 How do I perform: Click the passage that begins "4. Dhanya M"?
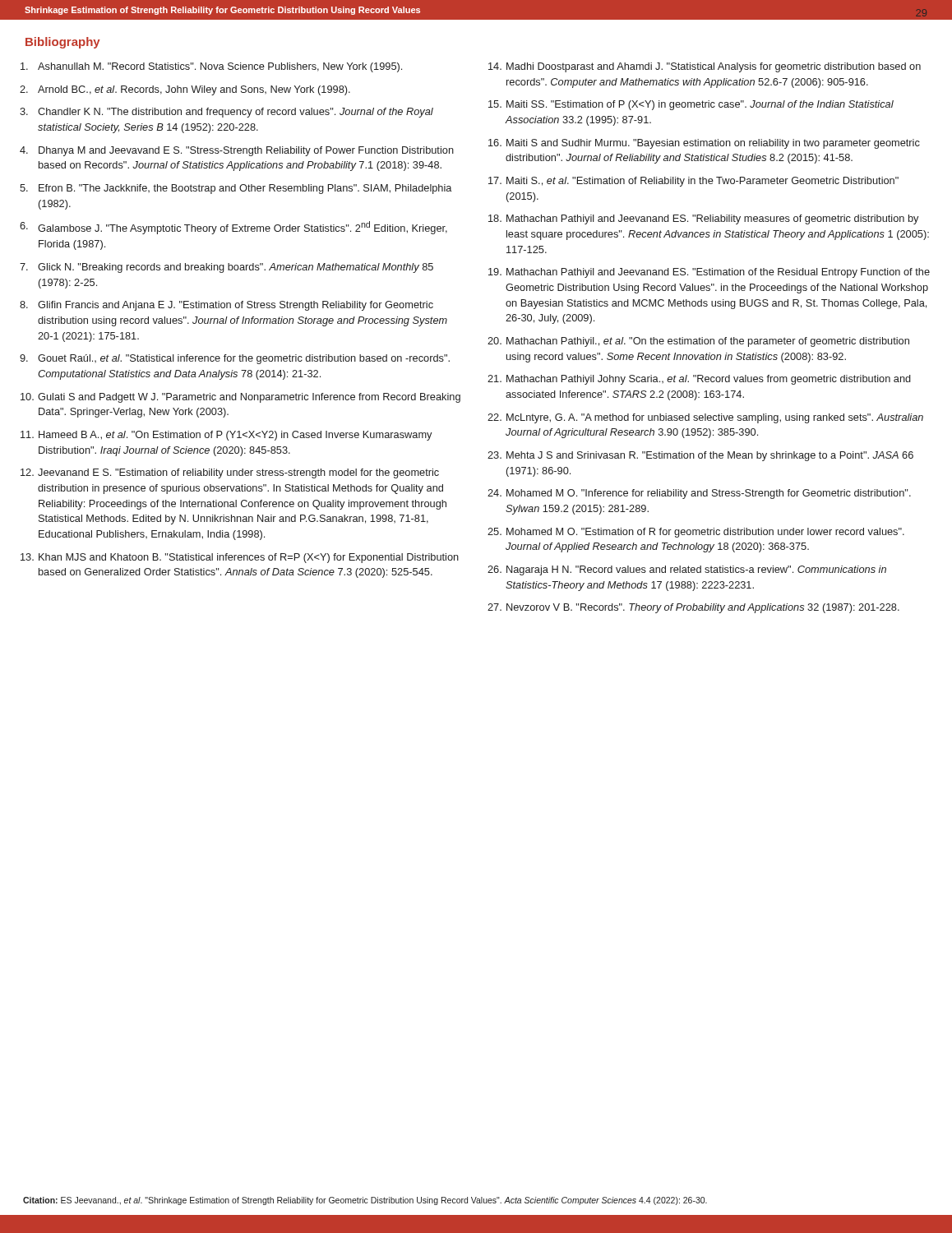click(242, 158)
